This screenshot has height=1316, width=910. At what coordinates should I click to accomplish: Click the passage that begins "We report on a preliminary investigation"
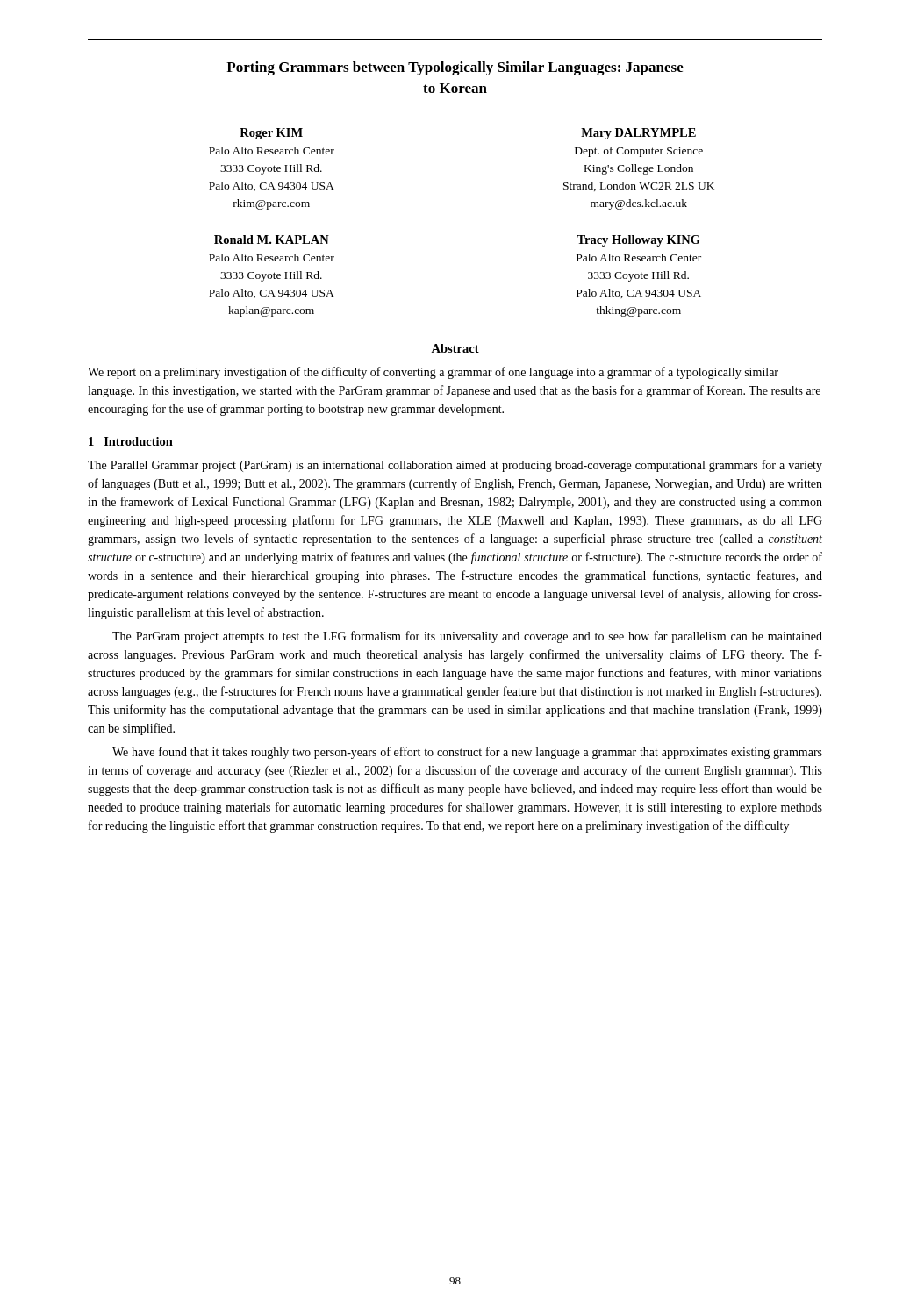click(x=454, y=391)
